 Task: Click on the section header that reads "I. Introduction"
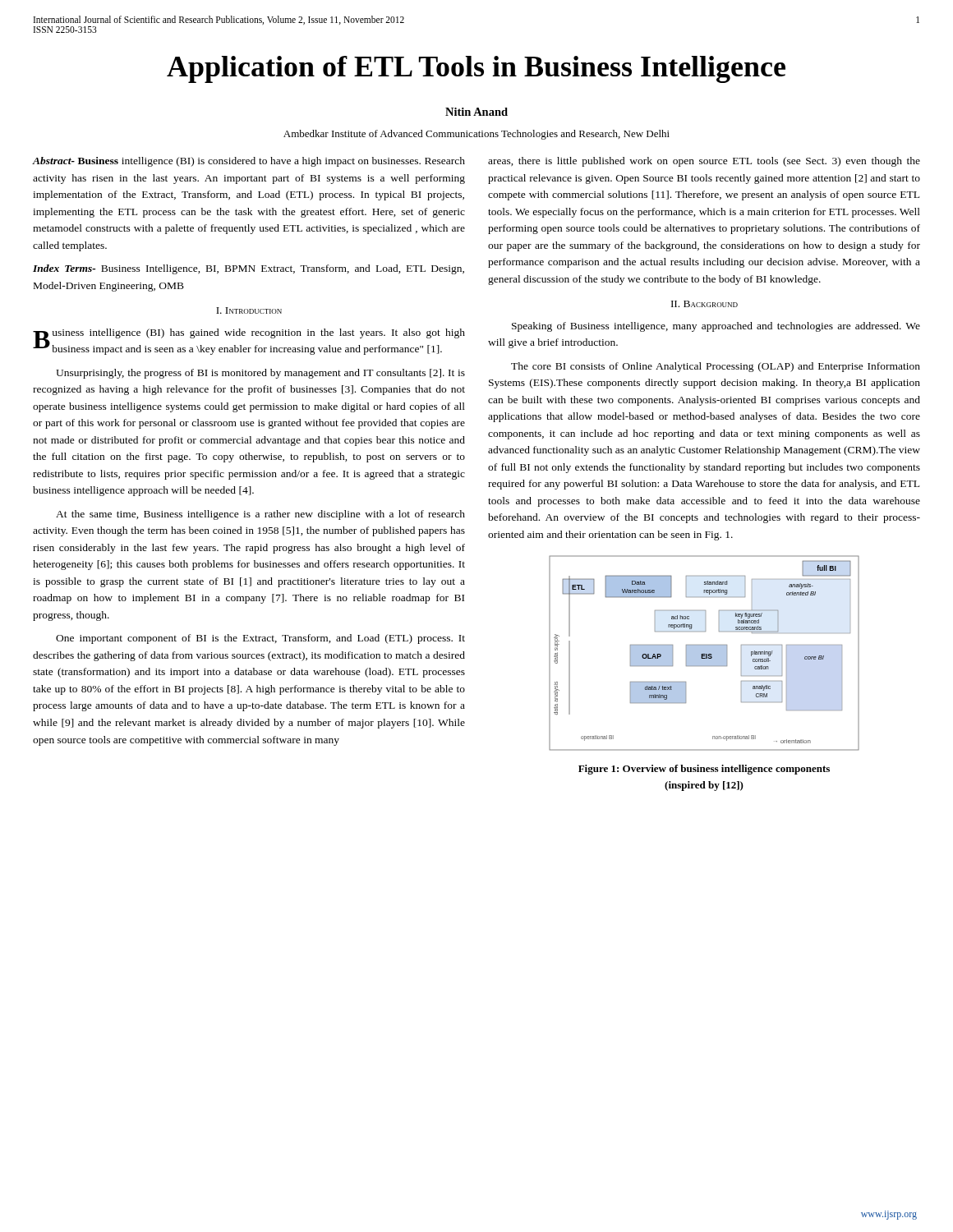click(x=249, y=310)
